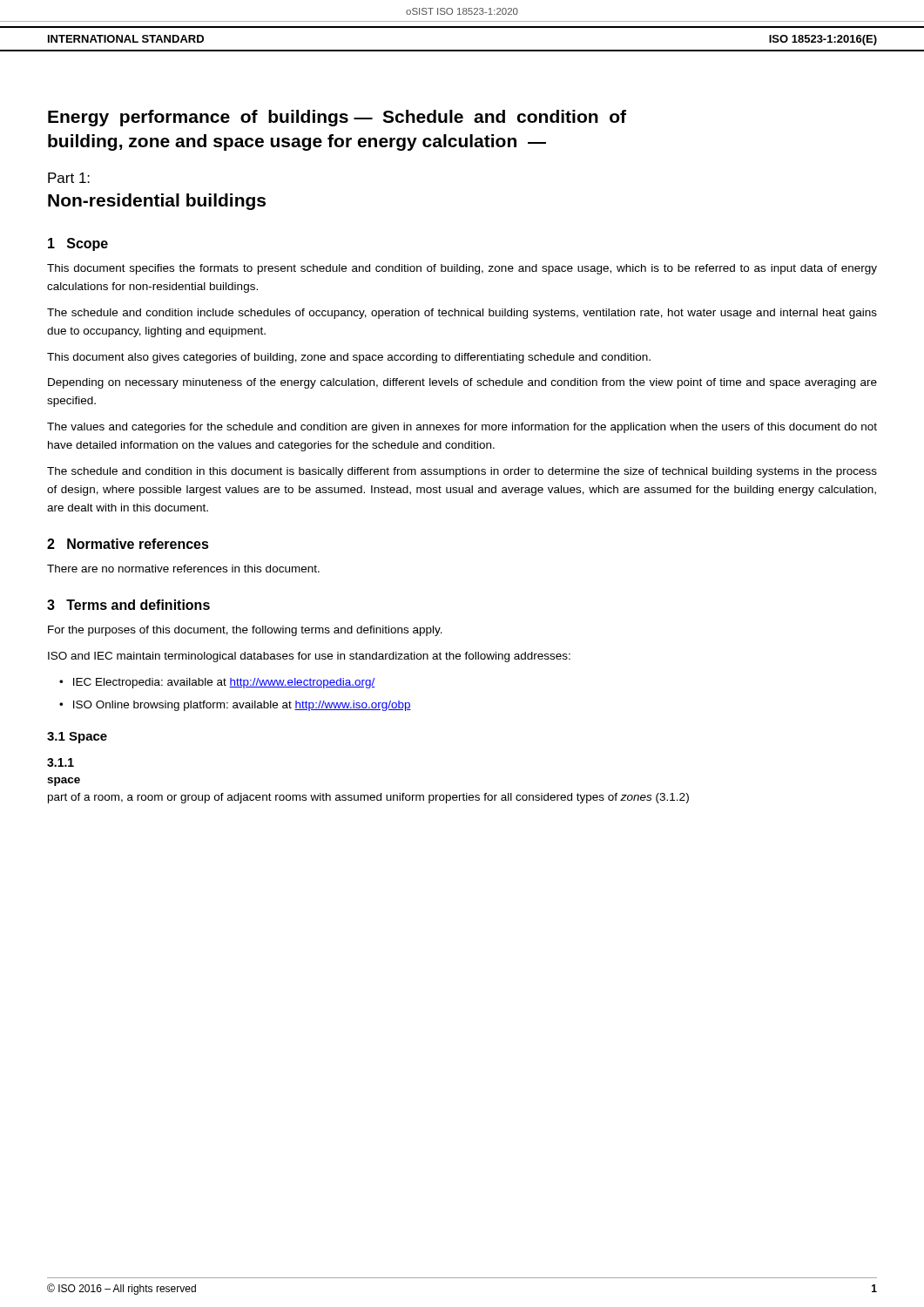This screenshot has width=924, height=1307.
Task: Select the text block containing "This document specifies the formats to present schedule"
Action: click(x=462, y=277)
